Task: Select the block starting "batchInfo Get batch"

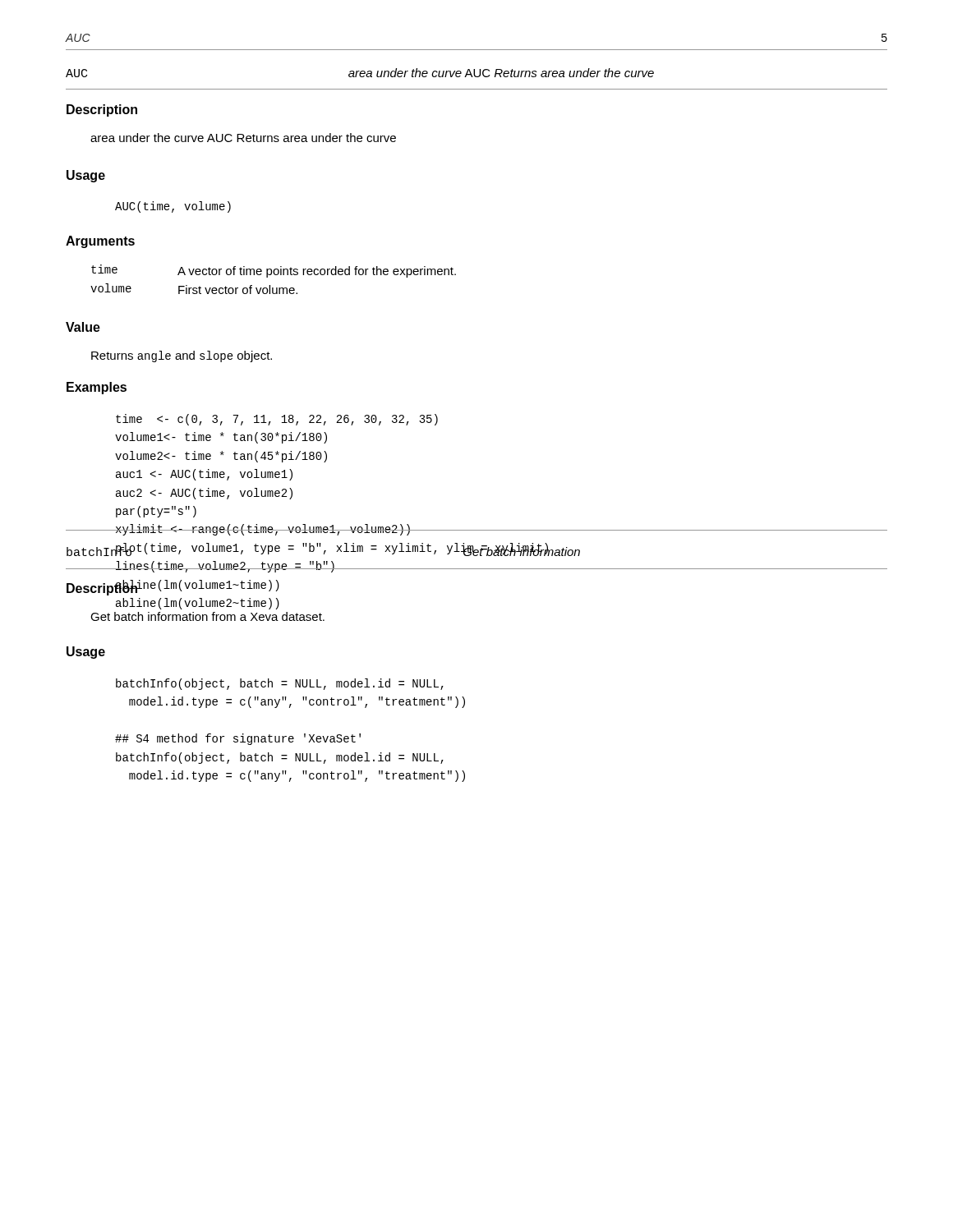Action: point(476,552)
